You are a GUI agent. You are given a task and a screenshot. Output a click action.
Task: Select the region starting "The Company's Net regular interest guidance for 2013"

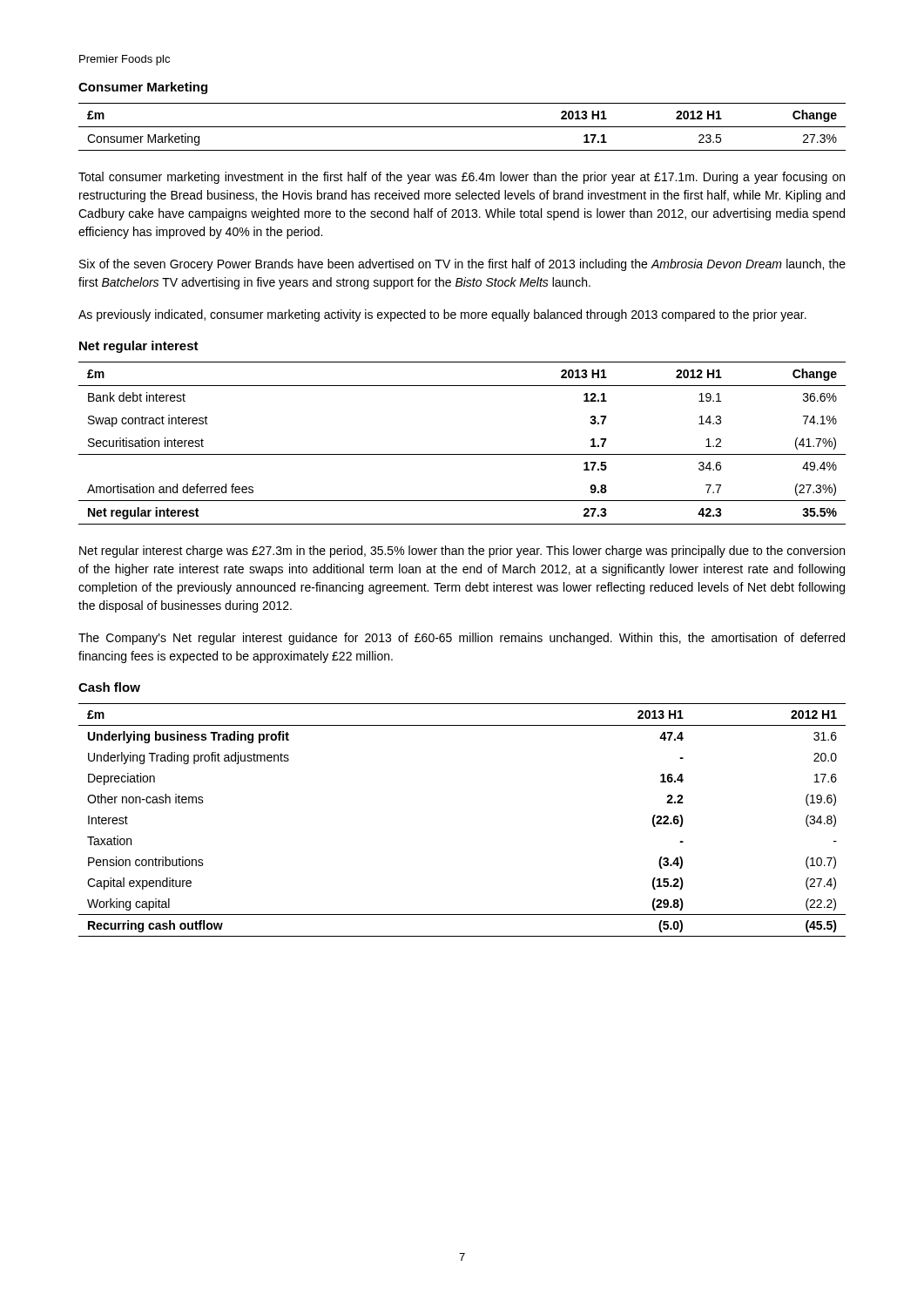click(x=462, y=647)
